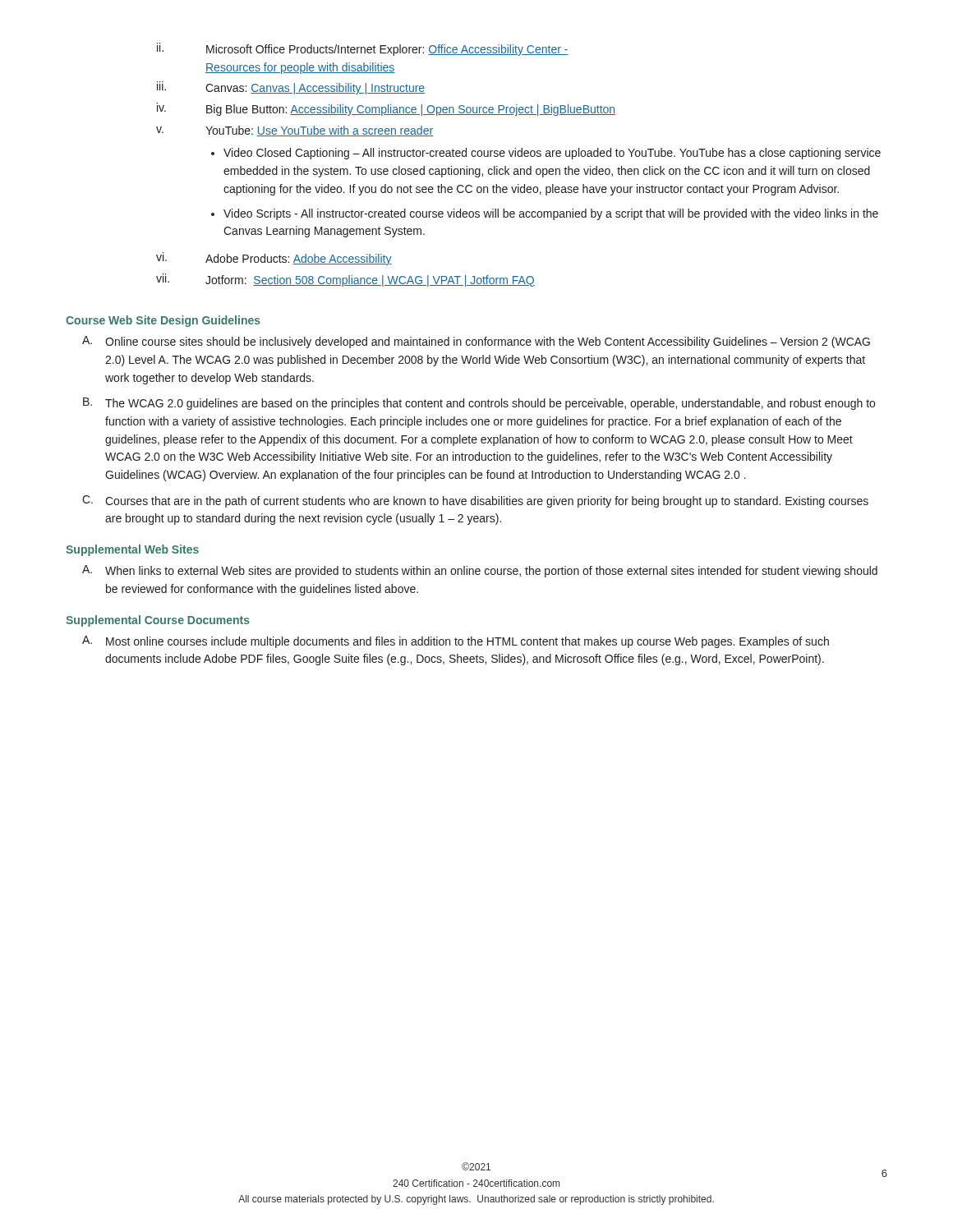
Task: Navigate to the text starting "A. Online course sites should"
Action: click(x=485, y=360)
